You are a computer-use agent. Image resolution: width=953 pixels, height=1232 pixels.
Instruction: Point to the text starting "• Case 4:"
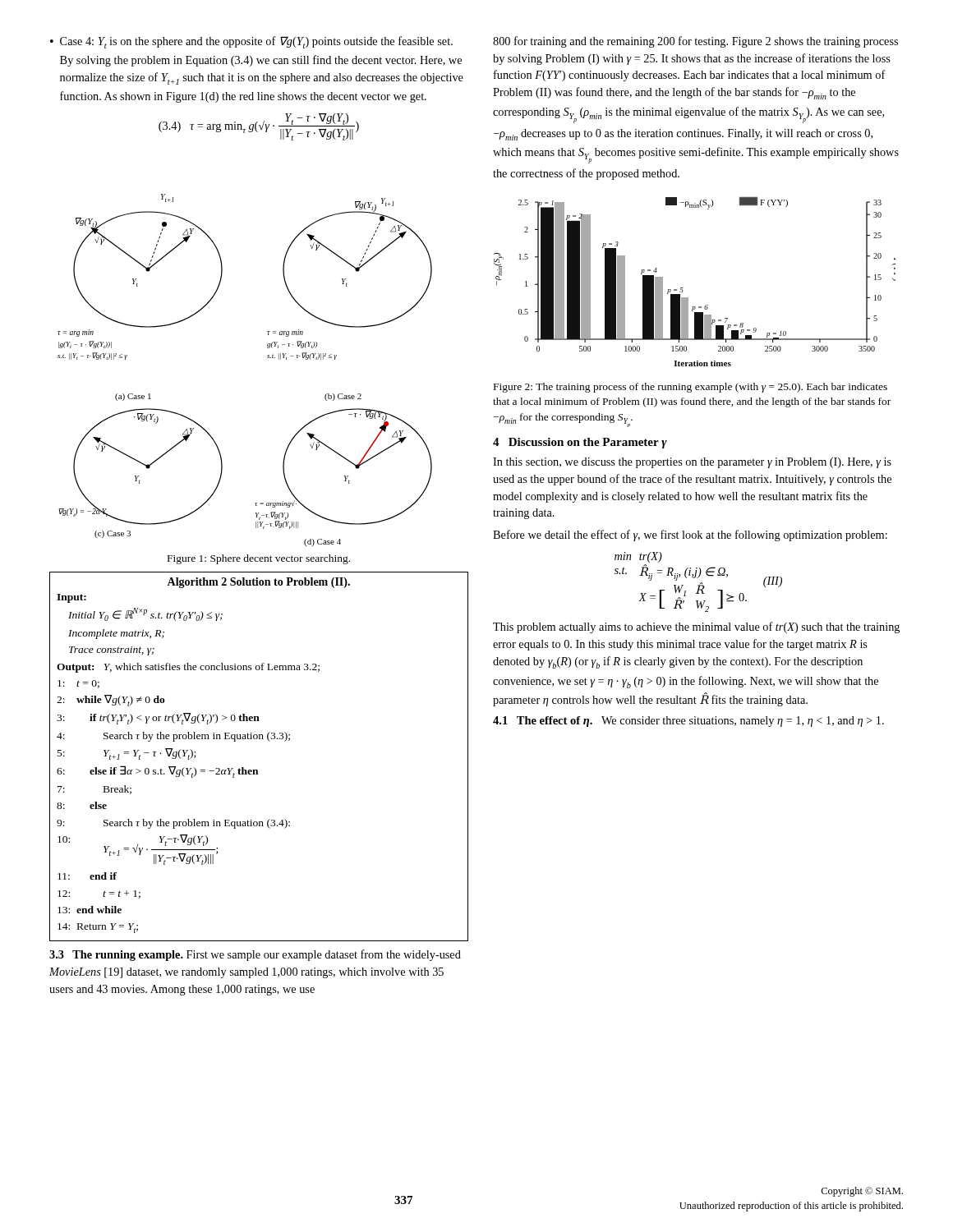pyautogui.click(x=259, y=69)
